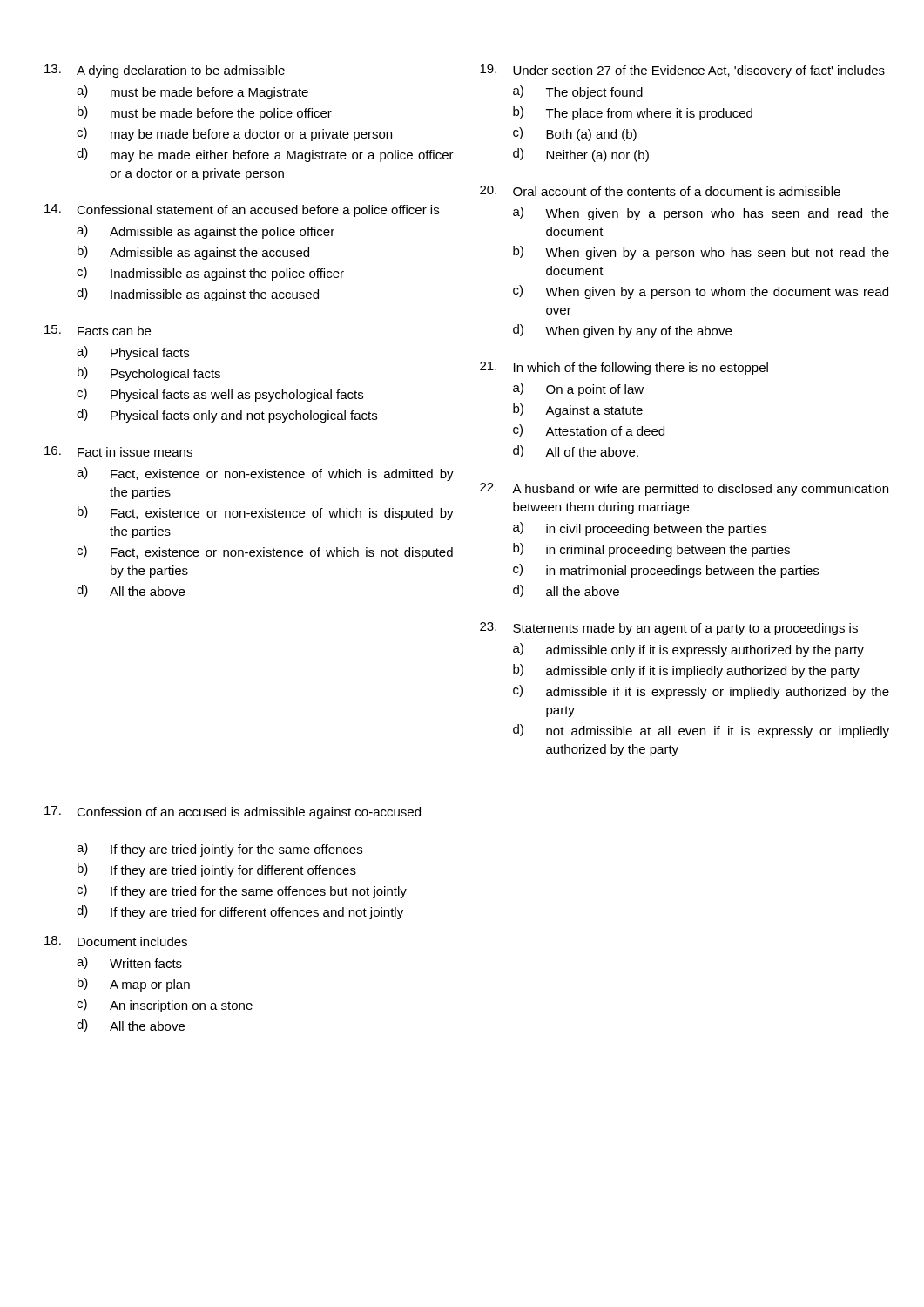This screenshot has height=1307, width=924.
Task: Where is the passage that starts "21. In which of the following there"?
Action: [x=624, y=368]
